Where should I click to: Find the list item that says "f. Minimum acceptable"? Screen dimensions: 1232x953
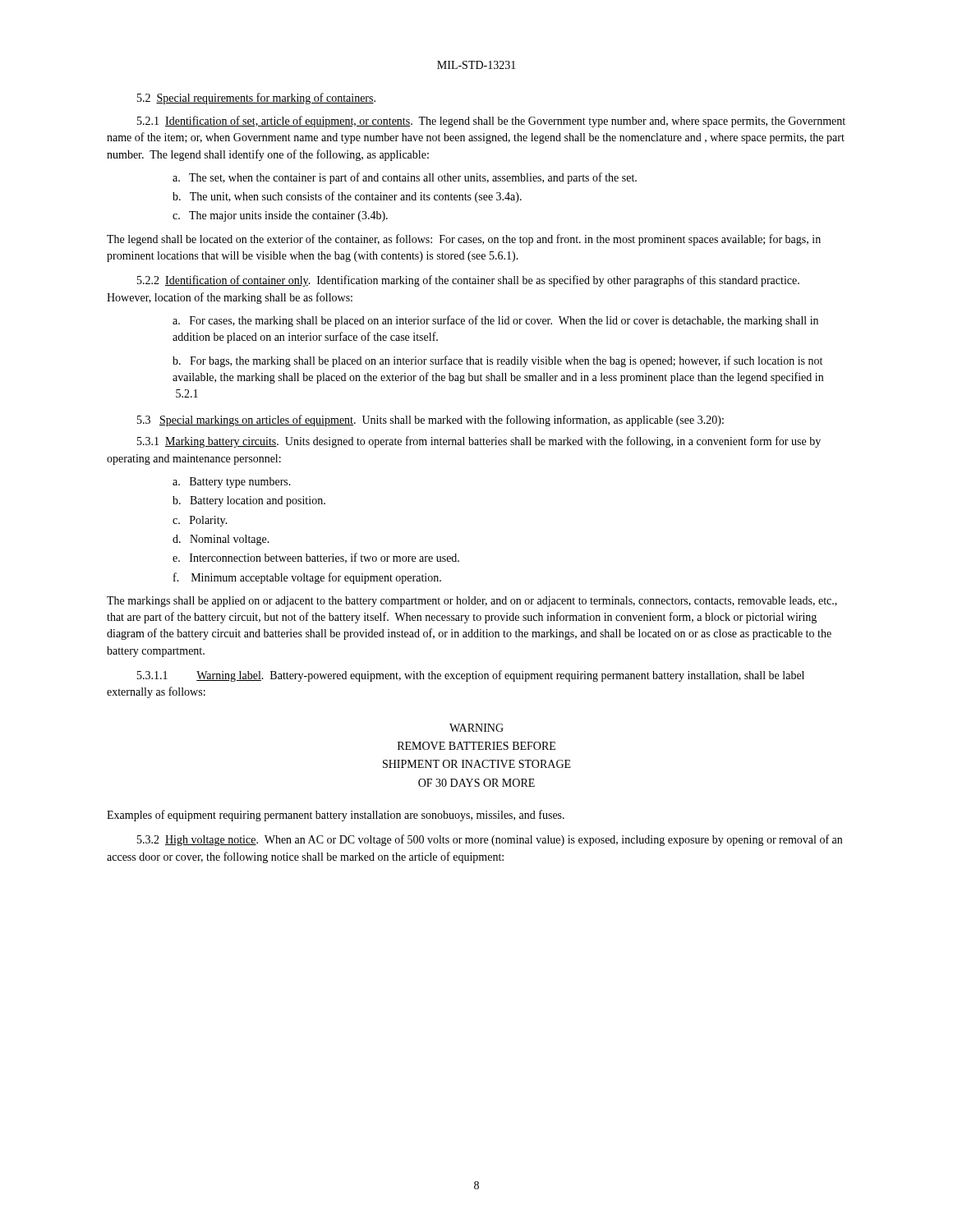307,577
